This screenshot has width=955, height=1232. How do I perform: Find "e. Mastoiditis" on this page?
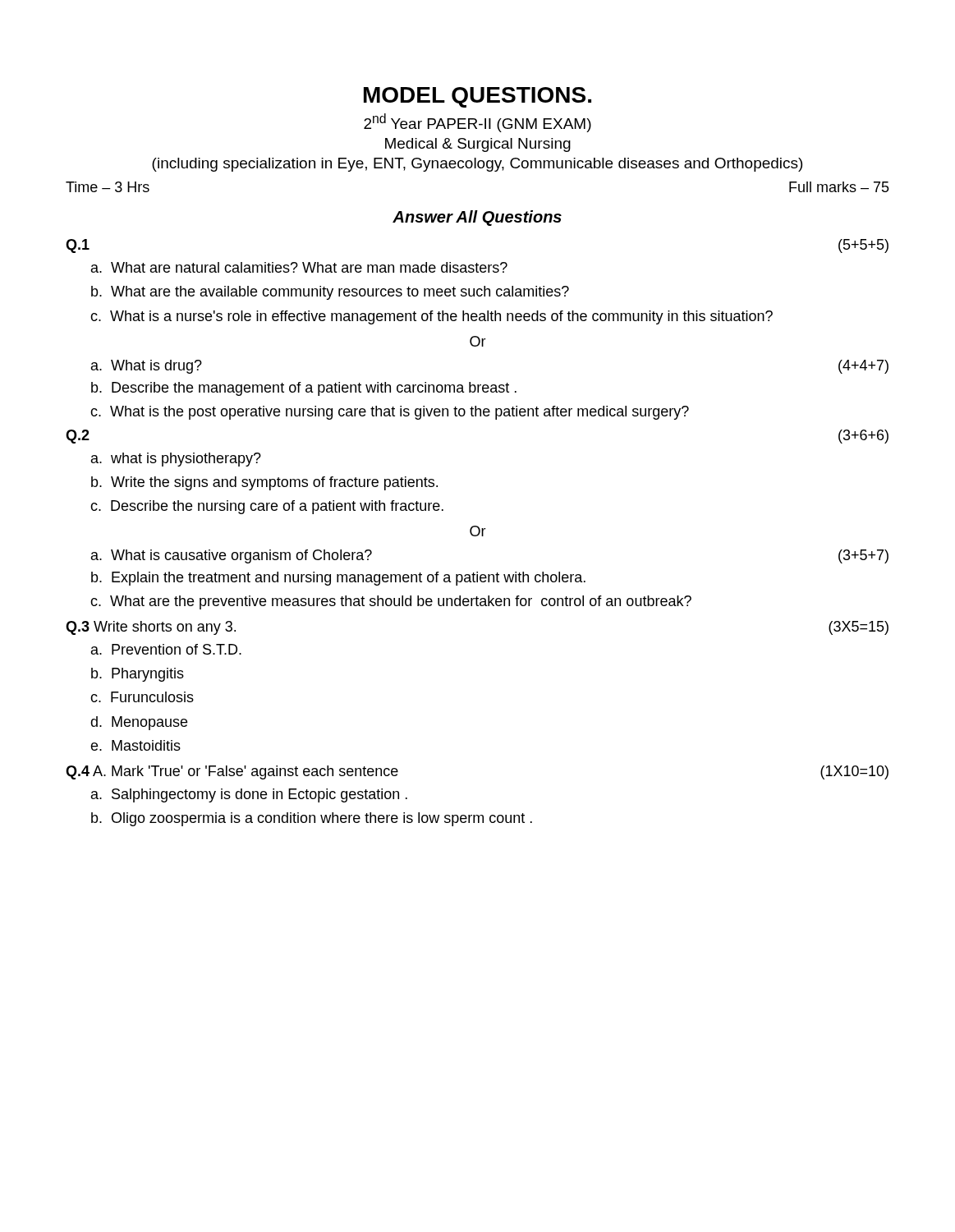pos(136,745)
